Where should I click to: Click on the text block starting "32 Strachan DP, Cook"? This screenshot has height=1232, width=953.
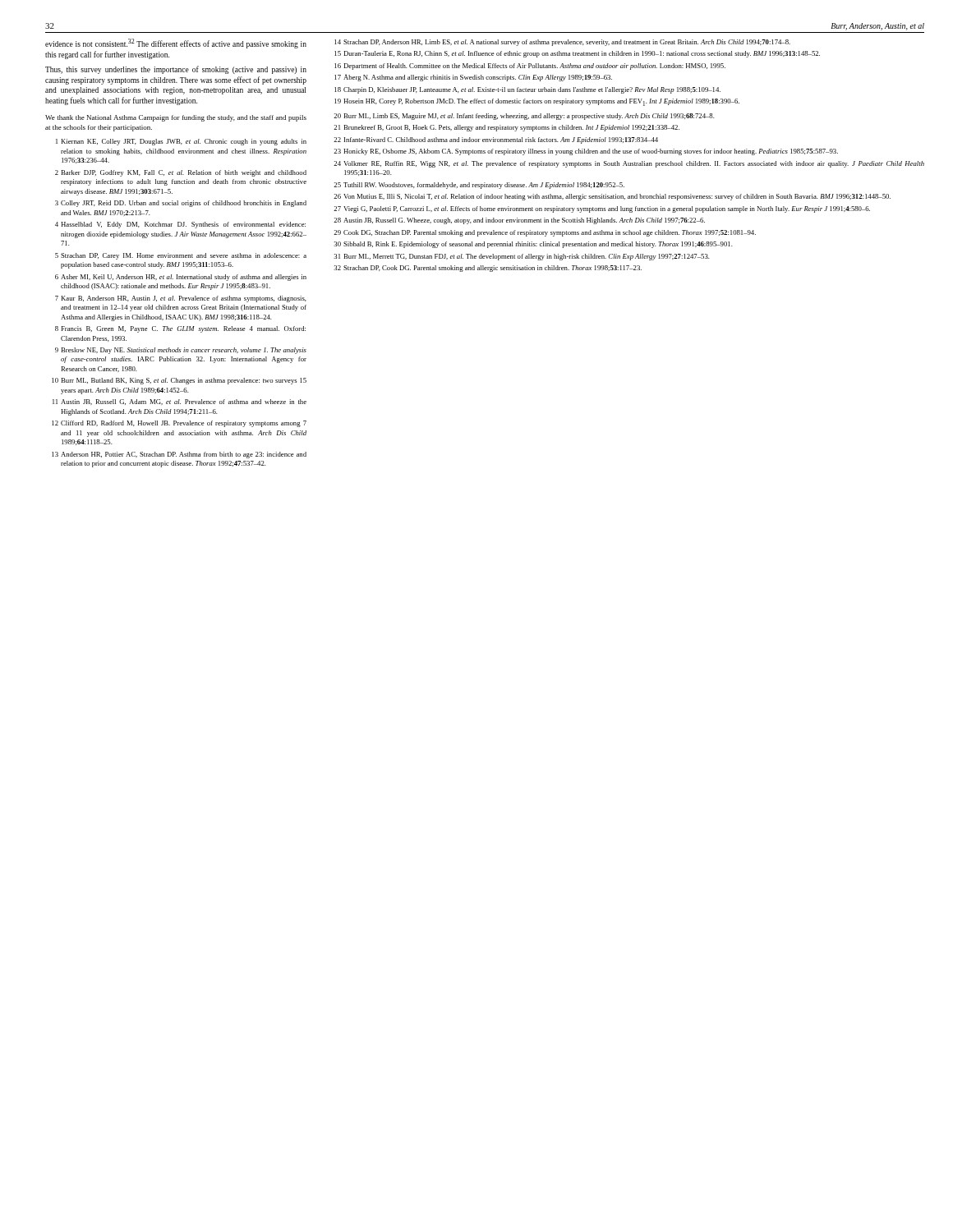[x=624, y=268]
